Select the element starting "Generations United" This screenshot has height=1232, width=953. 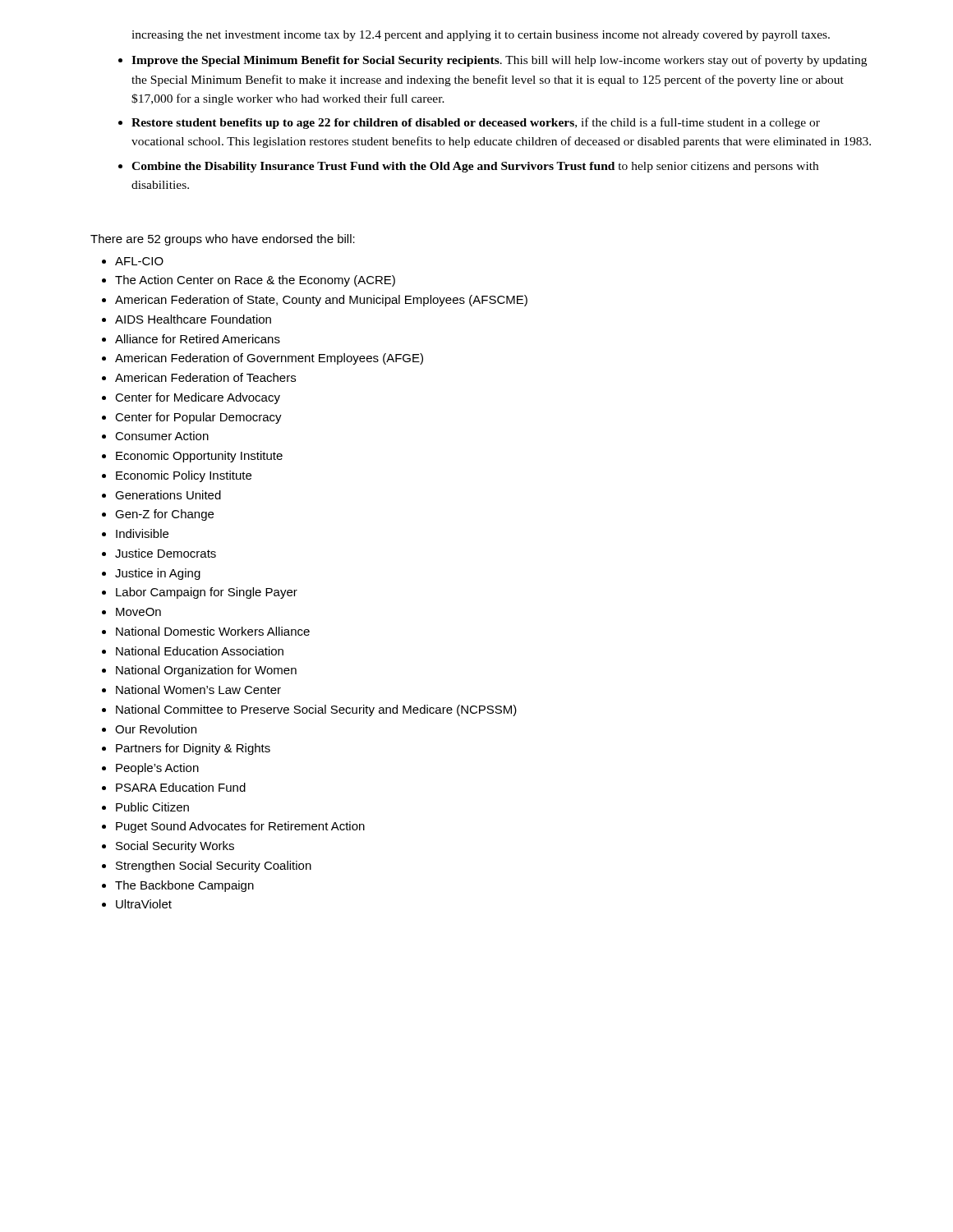pyautogui.click(x=168, y=494)
